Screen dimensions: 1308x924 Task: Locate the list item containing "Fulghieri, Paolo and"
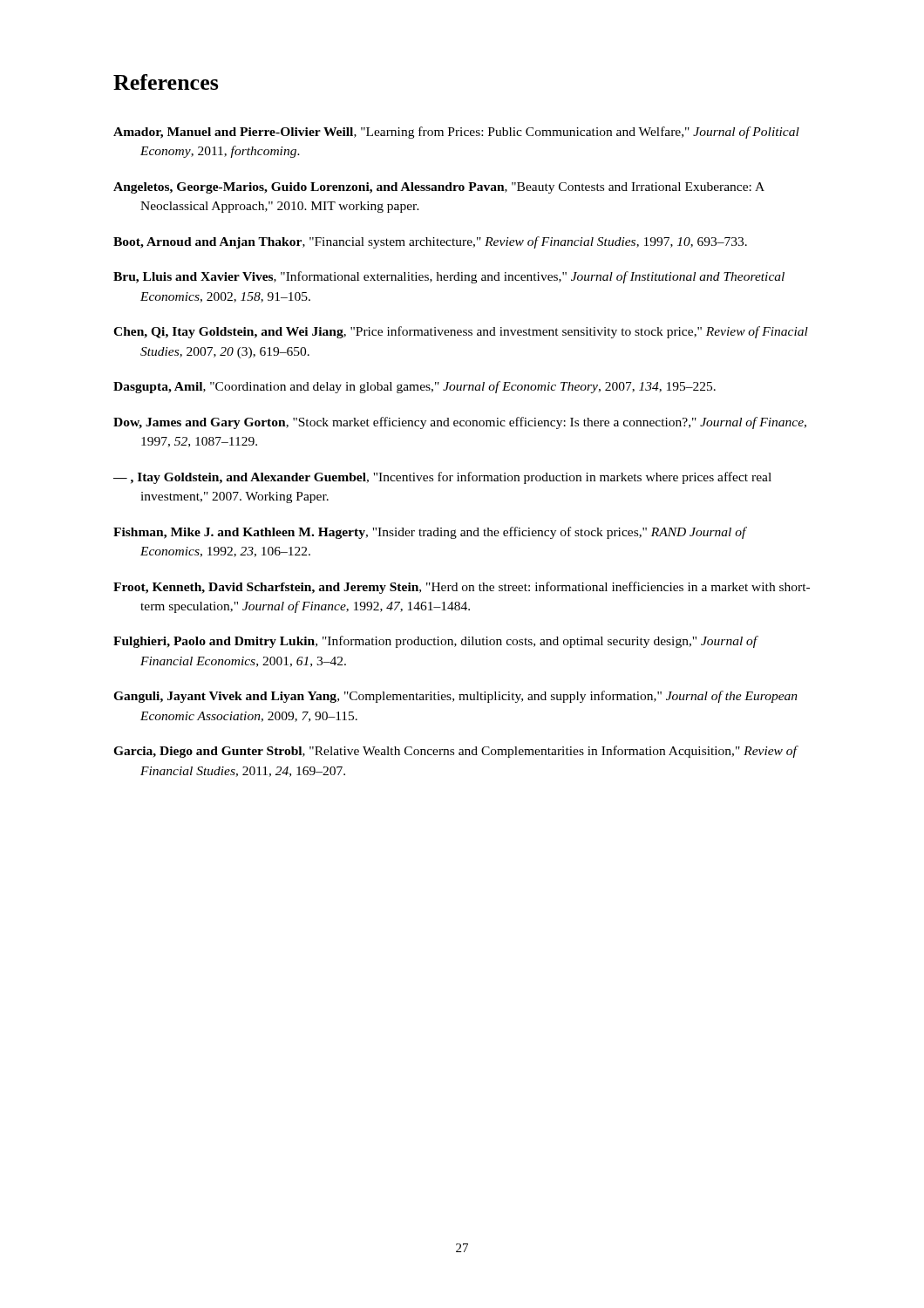(435, 651)
